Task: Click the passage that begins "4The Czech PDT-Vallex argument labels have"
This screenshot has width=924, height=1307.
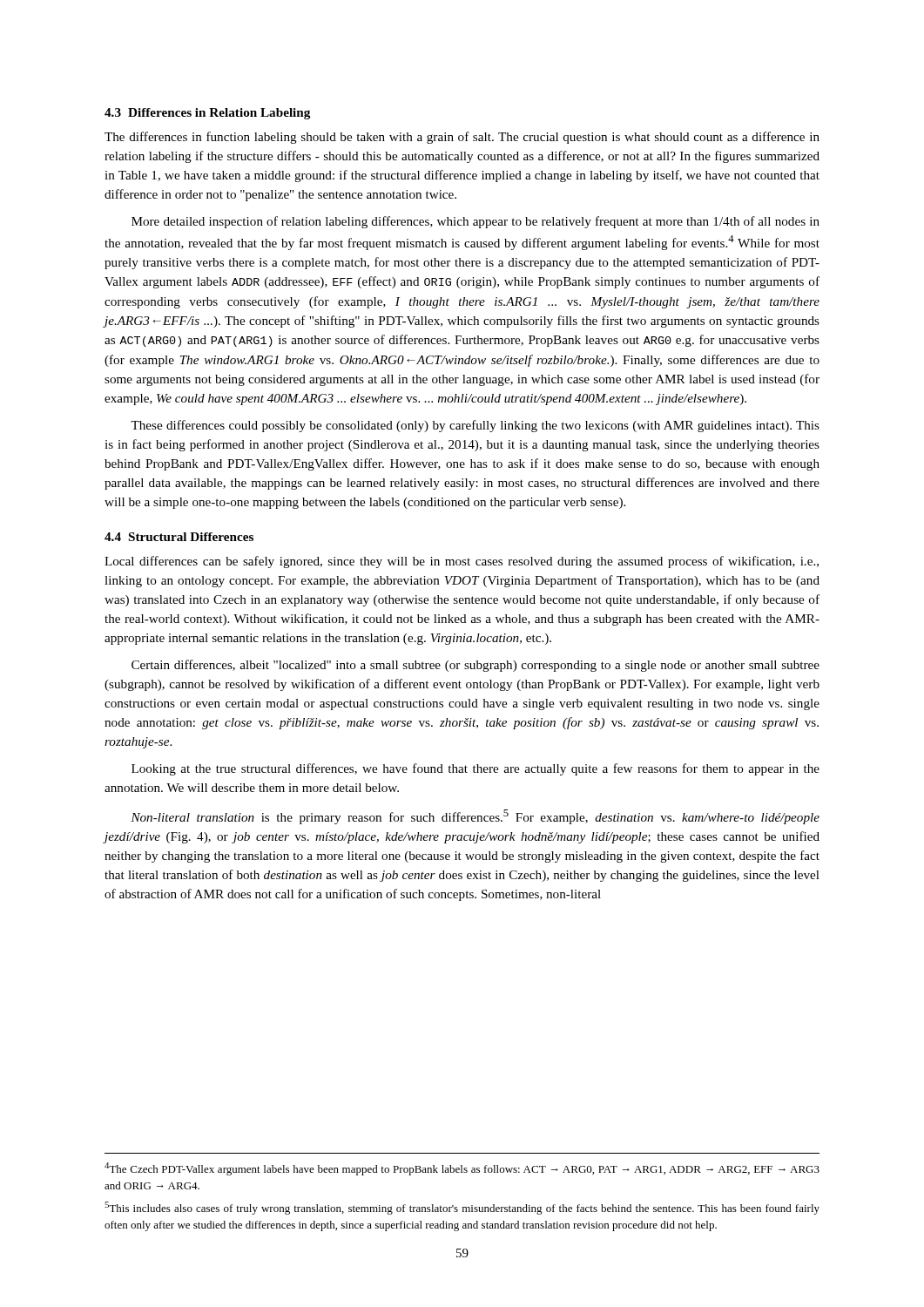Action: click(462, 1176)
